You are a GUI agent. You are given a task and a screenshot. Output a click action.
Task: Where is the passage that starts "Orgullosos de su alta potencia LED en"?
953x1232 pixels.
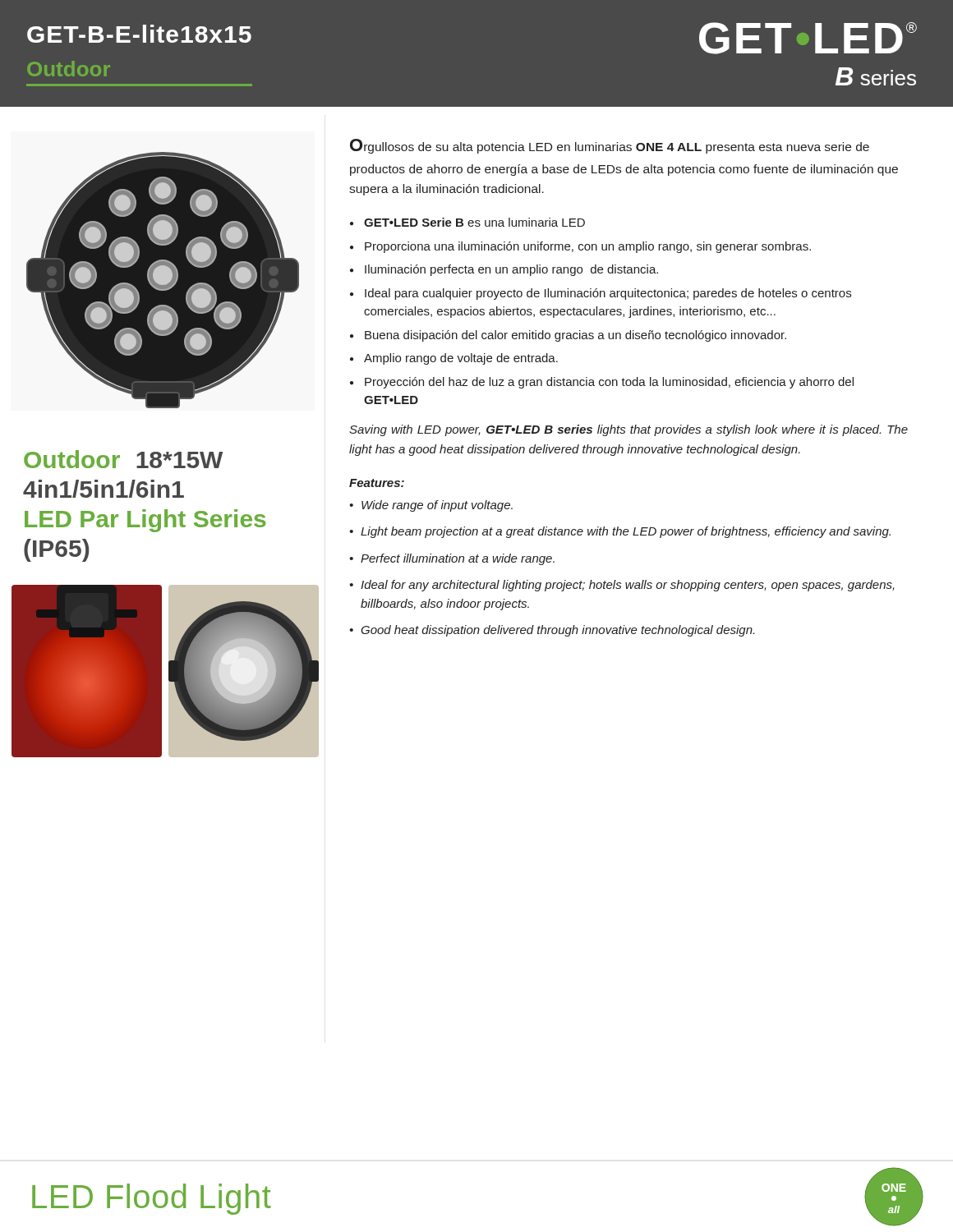click(624, 165)
